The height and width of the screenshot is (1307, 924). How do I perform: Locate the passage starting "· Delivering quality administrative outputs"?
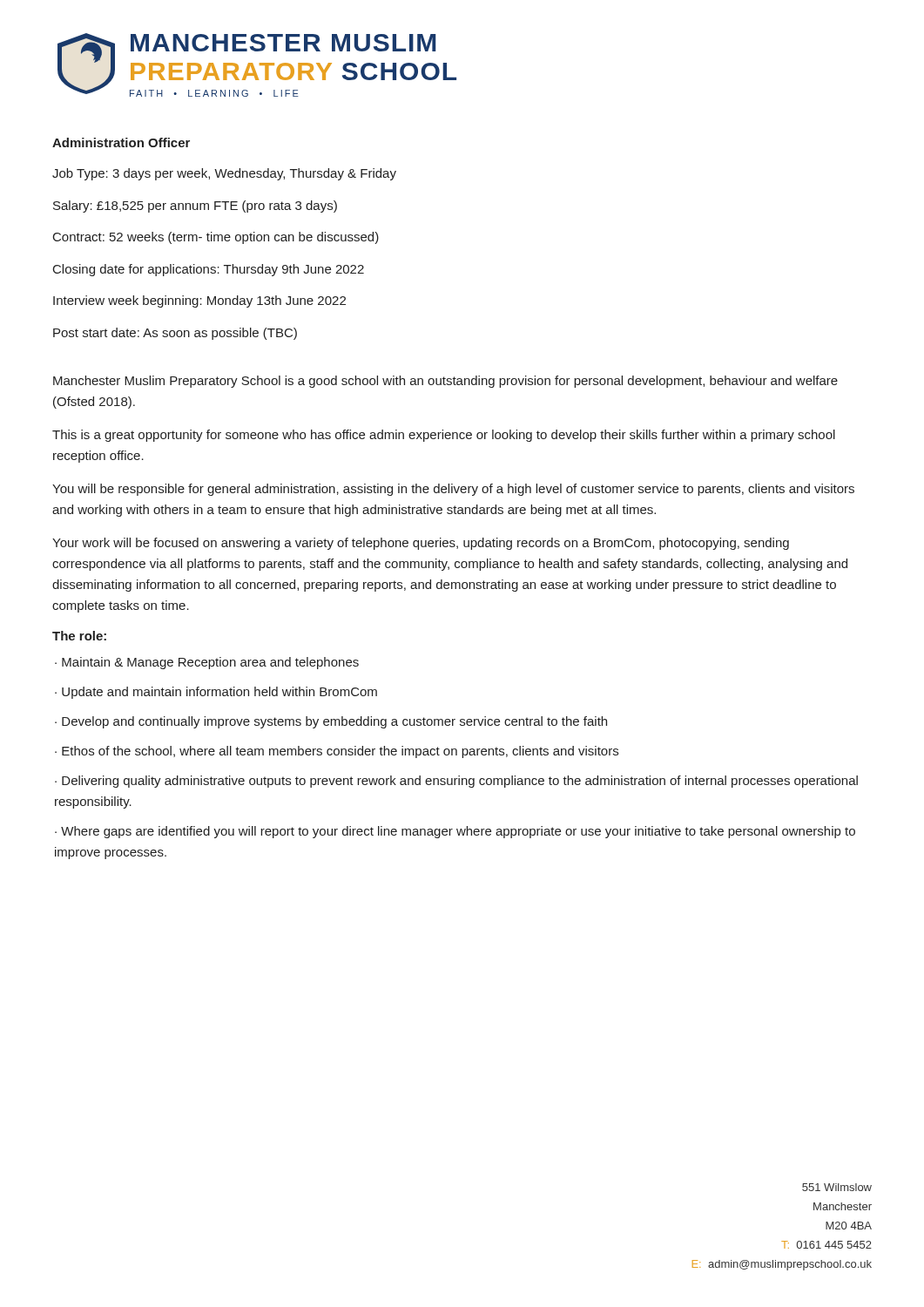click(x=456, y=791)
